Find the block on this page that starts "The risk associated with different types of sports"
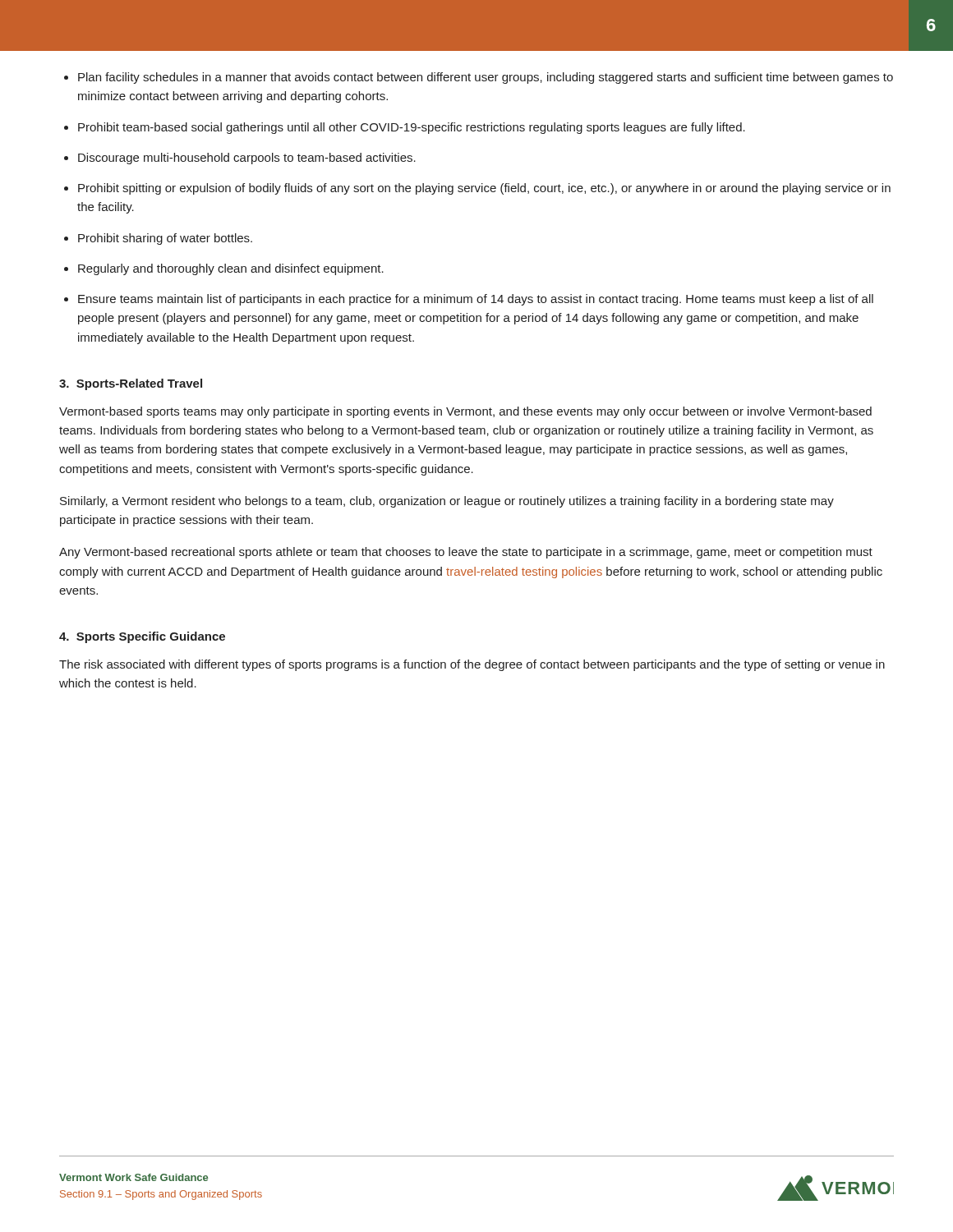 point(472,674)
